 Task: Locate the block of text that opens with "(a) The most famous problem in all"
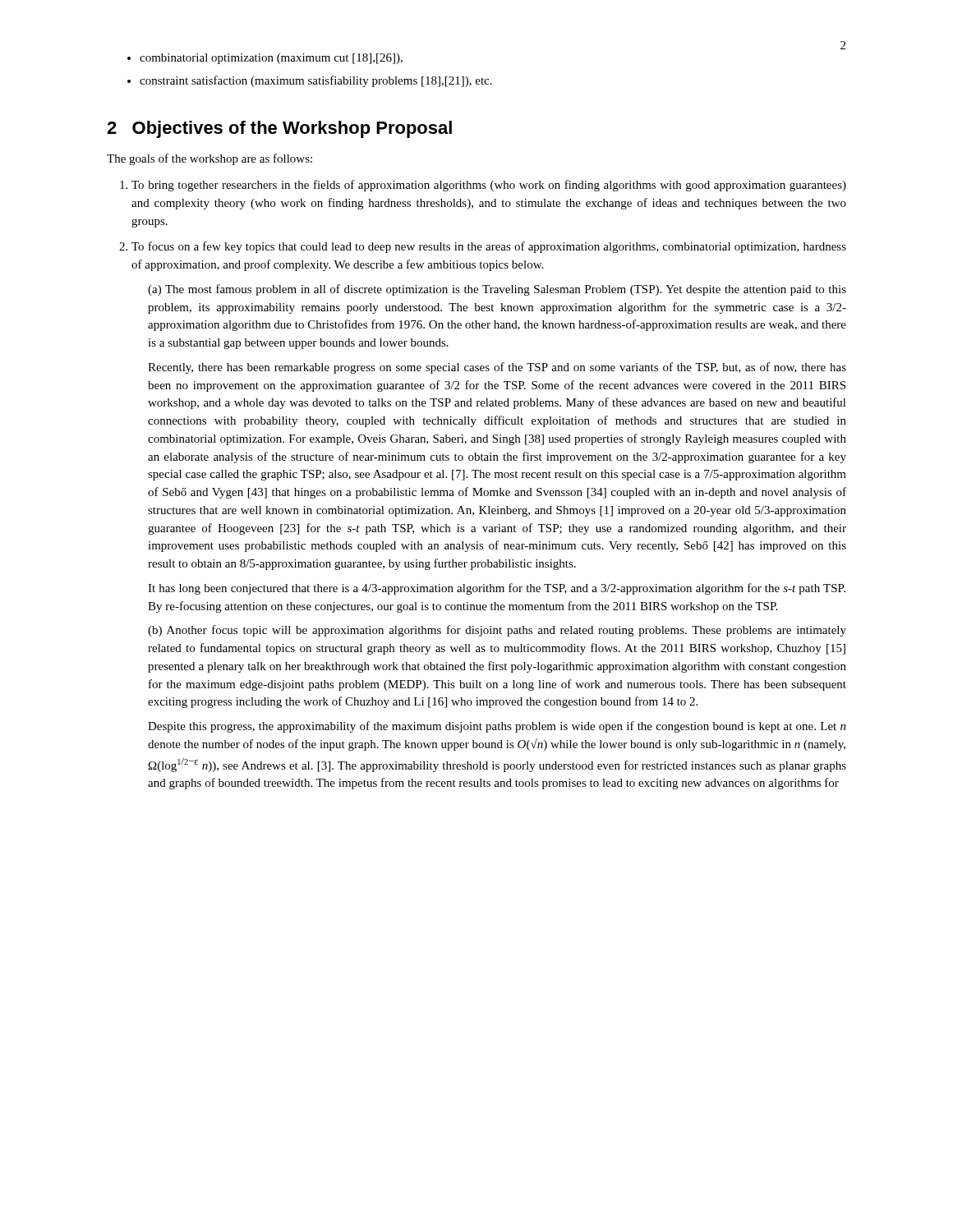click(497, 449)
